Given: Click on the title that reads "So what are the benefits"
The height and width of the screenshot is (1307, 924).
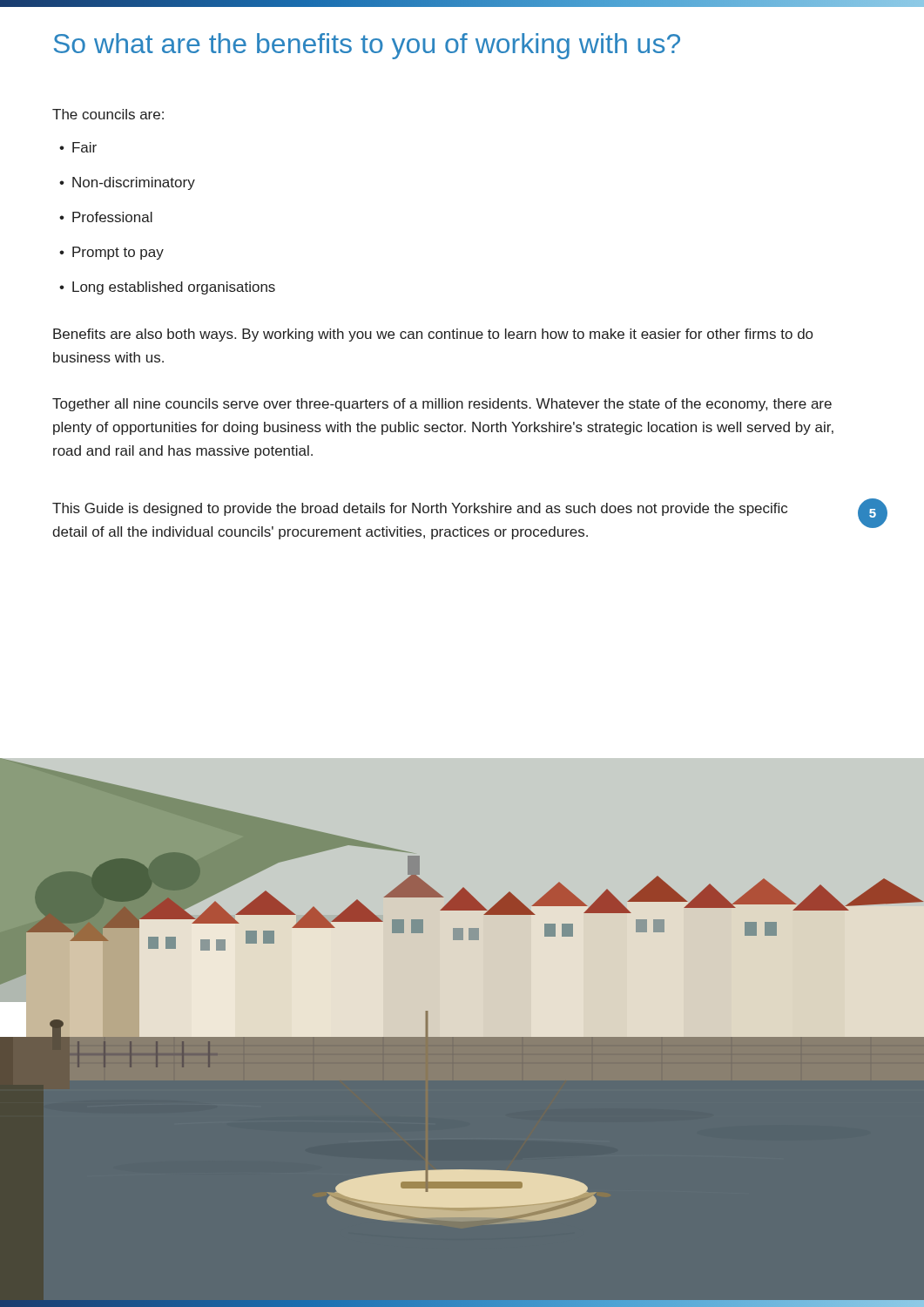Looking at the screenshot, I should click(x=367, y=44).
